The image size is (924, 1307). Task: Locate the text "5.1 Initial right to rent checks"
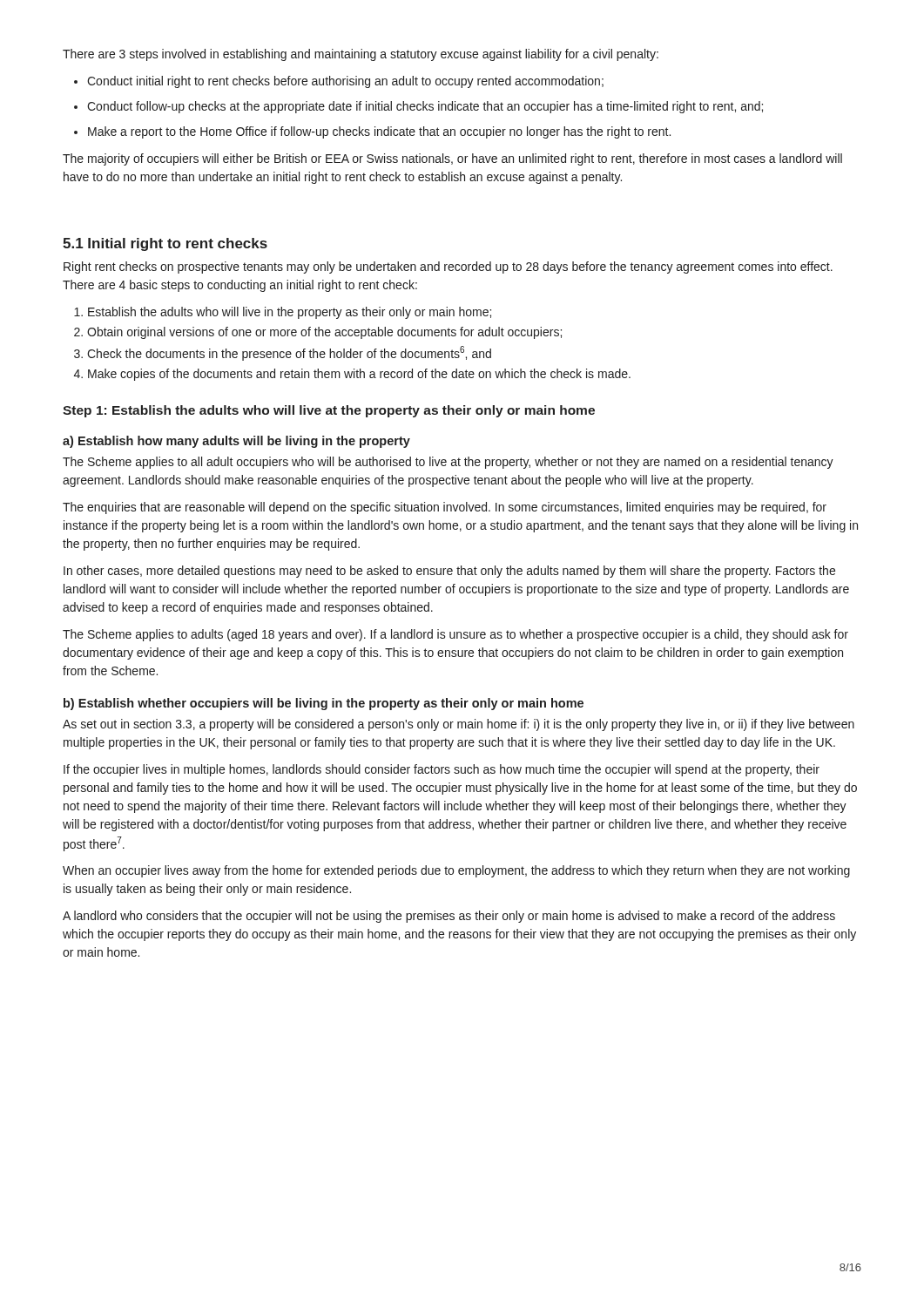click(165, 244)
